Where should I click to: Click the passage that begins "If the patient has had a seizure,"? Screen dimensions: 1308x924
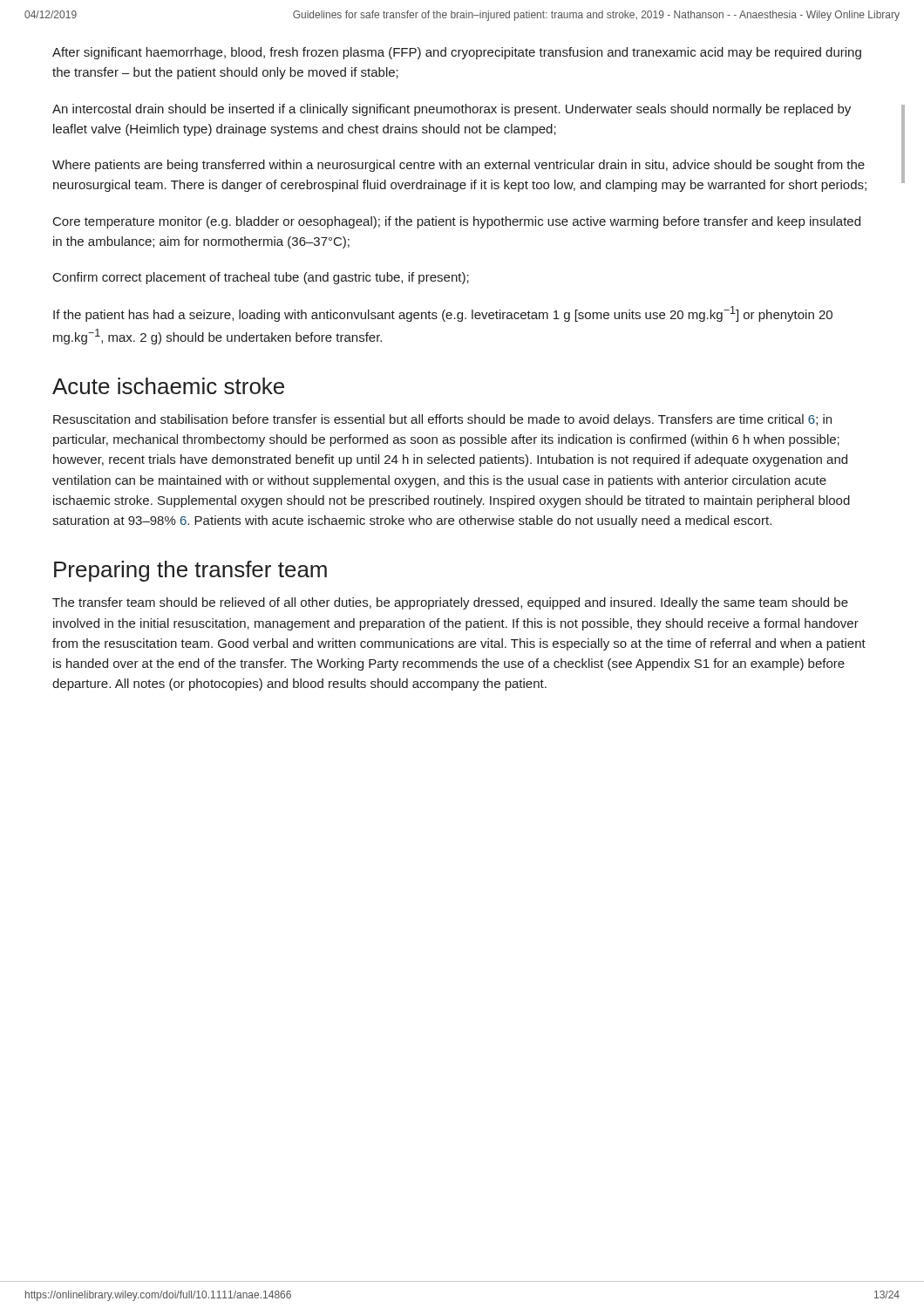tap(443, 324)
